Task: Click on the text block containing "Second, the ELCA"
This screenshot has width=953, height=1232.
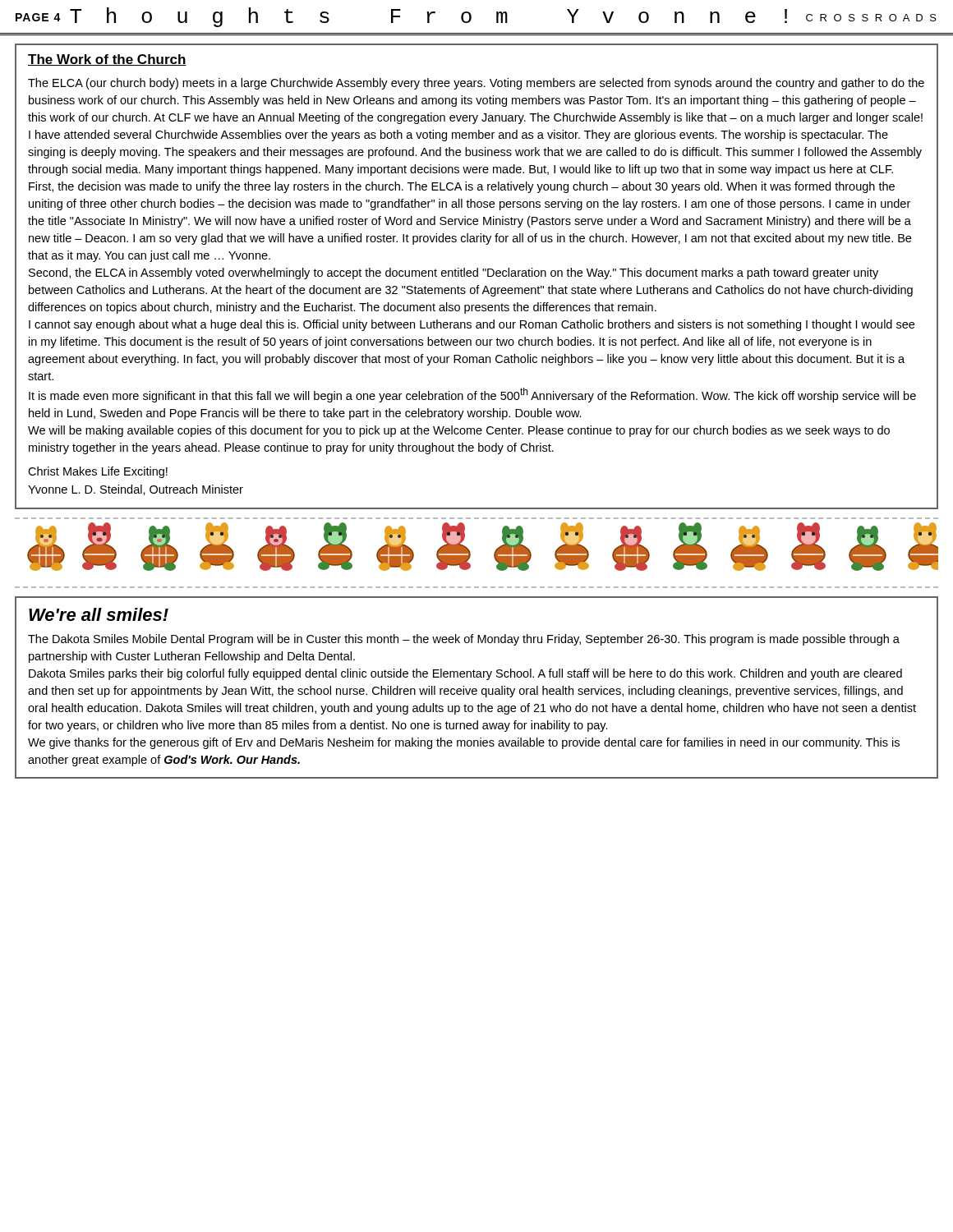Action: click(x=476, y=291)
